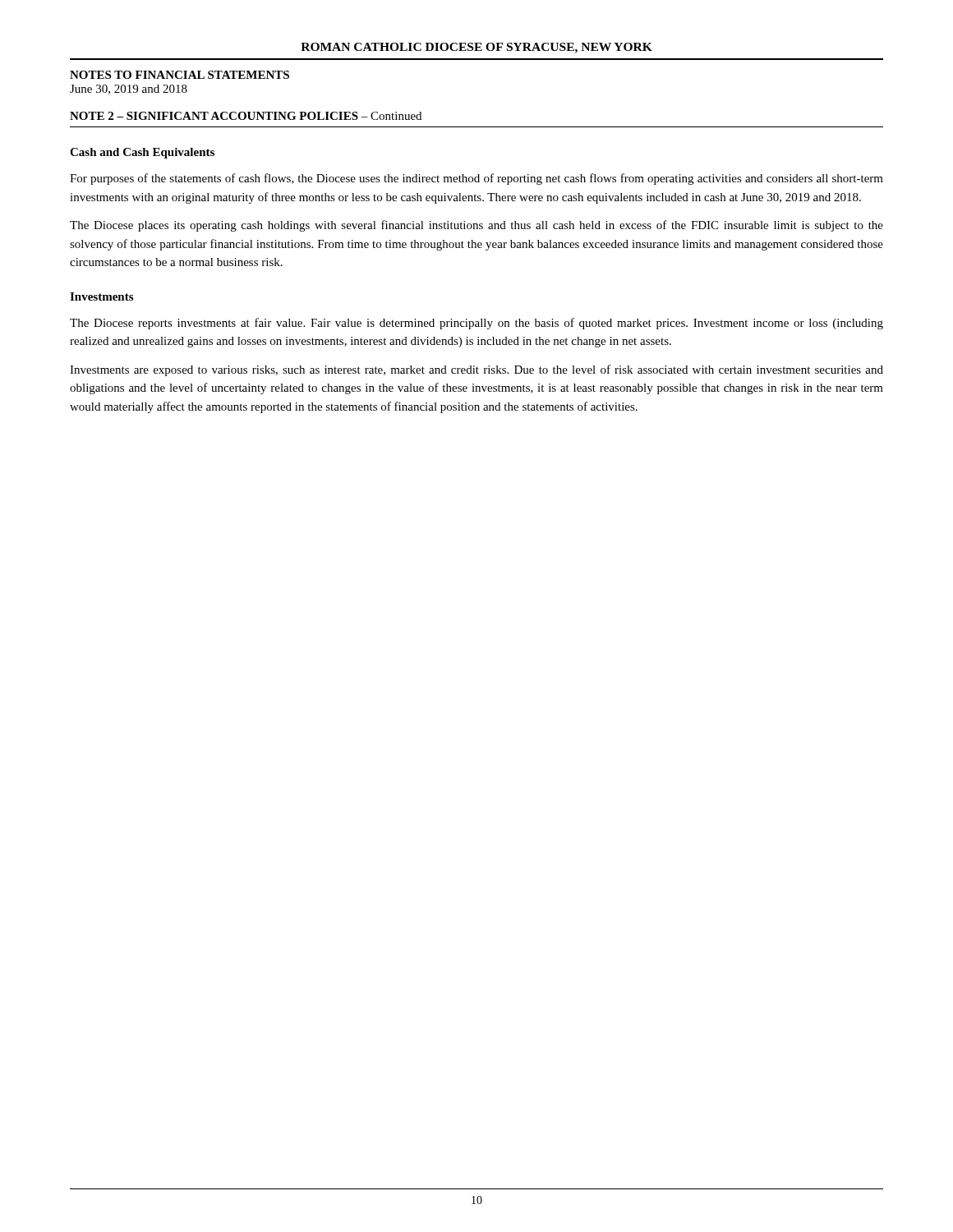Click on the text block with the text "The Diocese reports investments at fair value."

tap(476, 332)
